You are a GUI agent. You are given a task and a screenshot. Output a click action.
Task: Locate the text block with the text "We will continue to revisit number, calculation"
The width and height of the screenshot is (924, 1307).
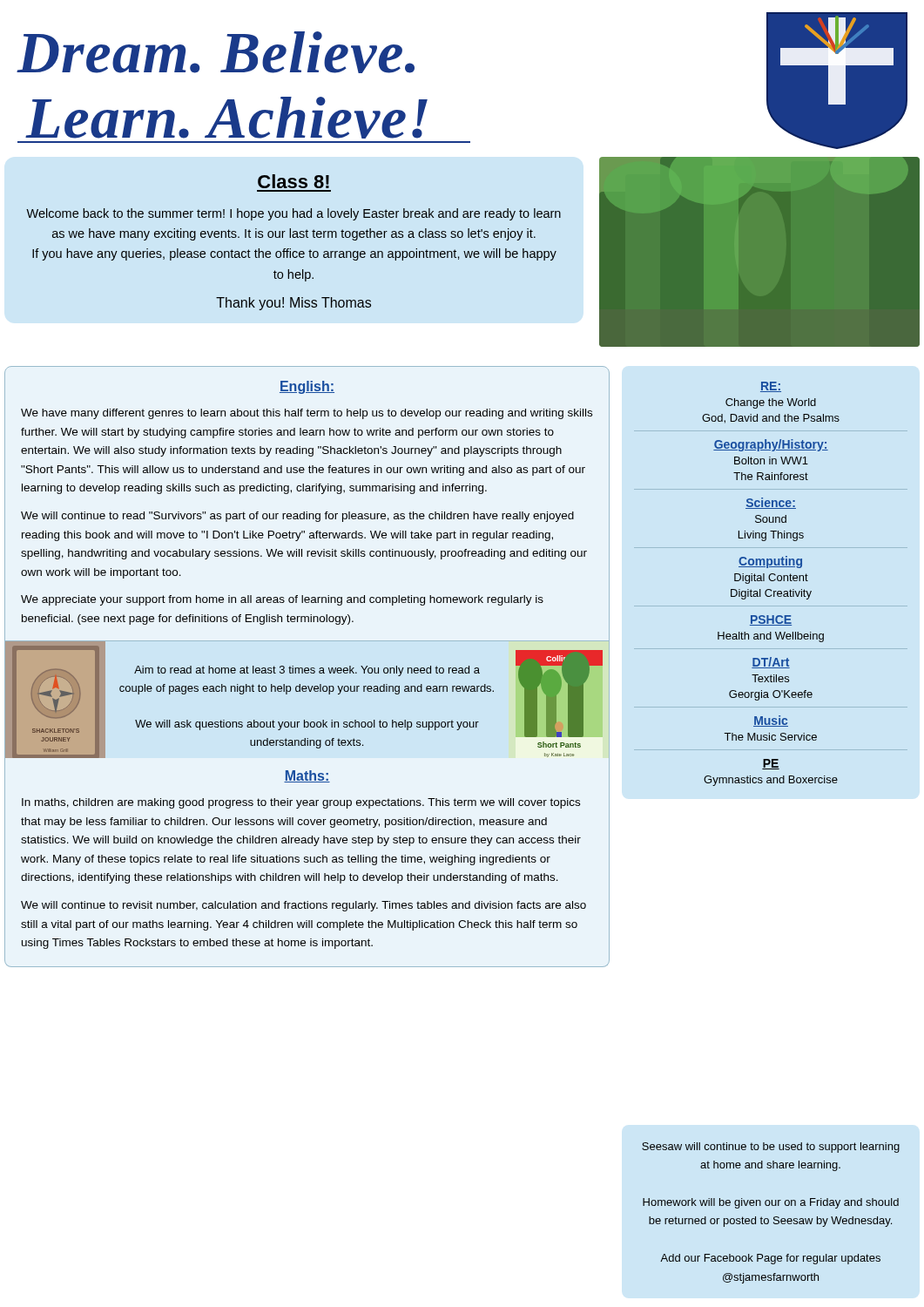point(304,924)
